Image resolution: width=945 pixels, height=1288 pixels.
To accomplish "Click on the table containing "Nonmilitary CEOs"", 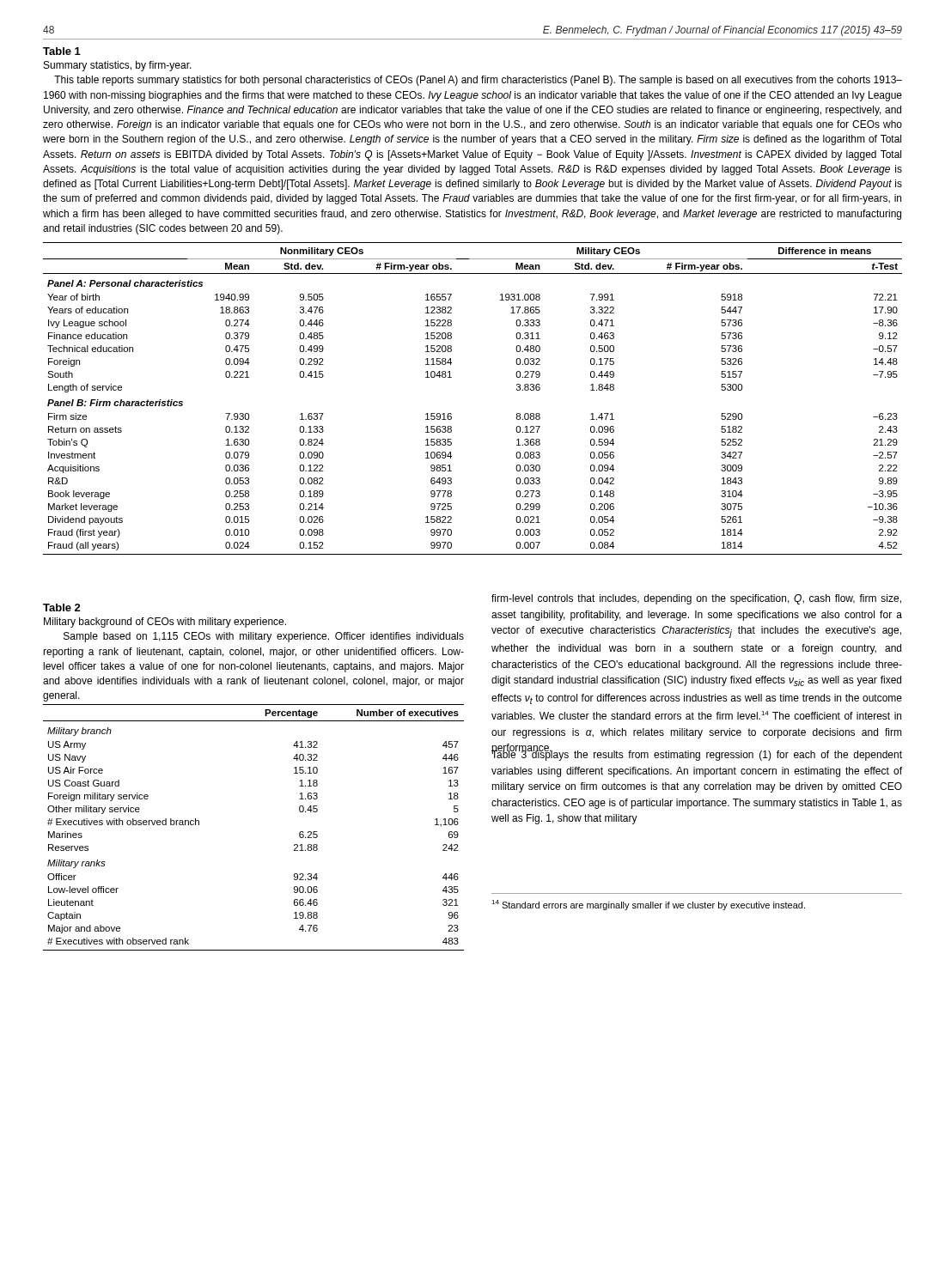I will click(472, 398).
